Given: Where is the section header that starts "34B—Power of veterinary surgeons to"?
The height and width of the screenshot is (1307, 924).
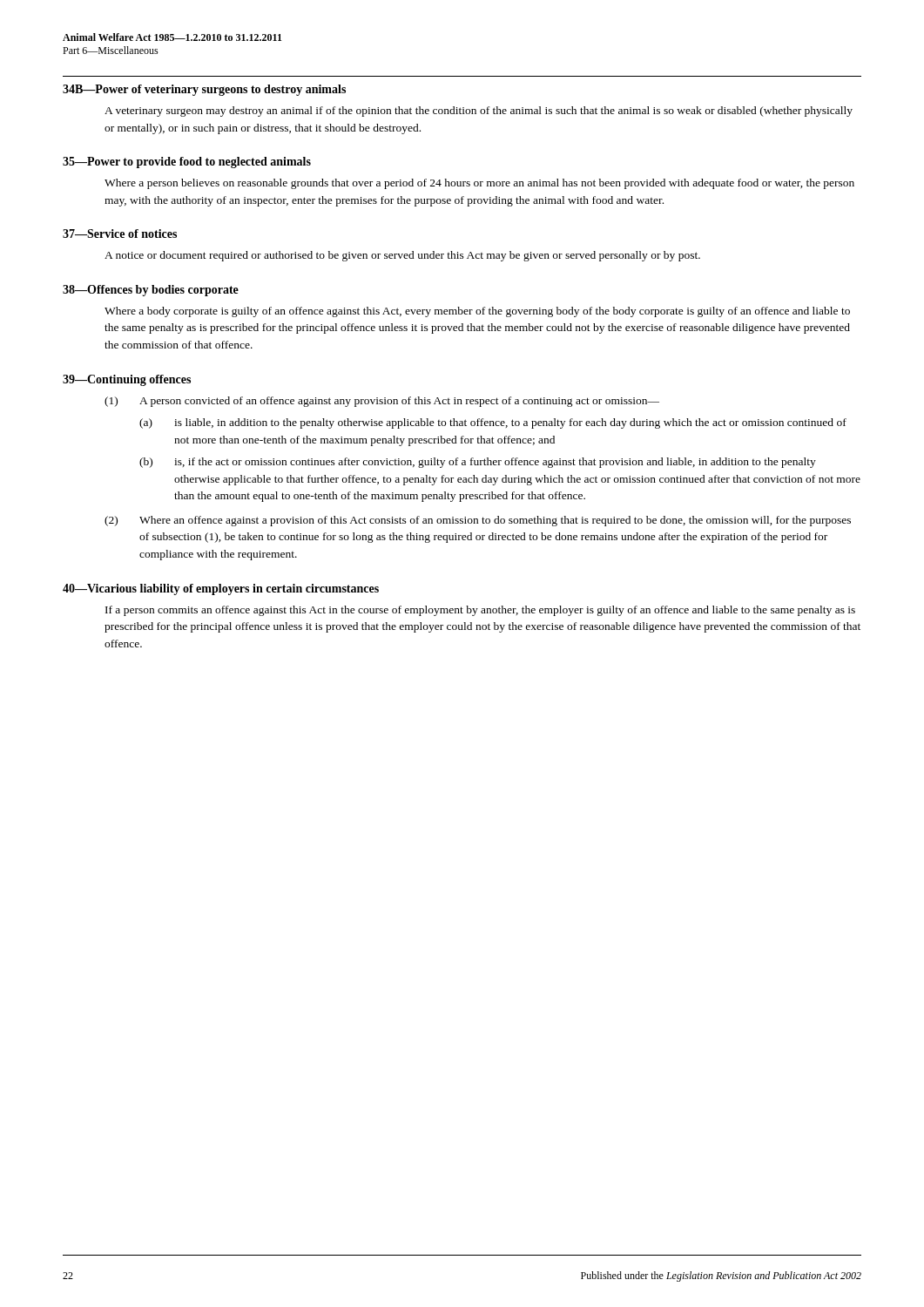Looking at the screenshot, I should coord(204,89).
